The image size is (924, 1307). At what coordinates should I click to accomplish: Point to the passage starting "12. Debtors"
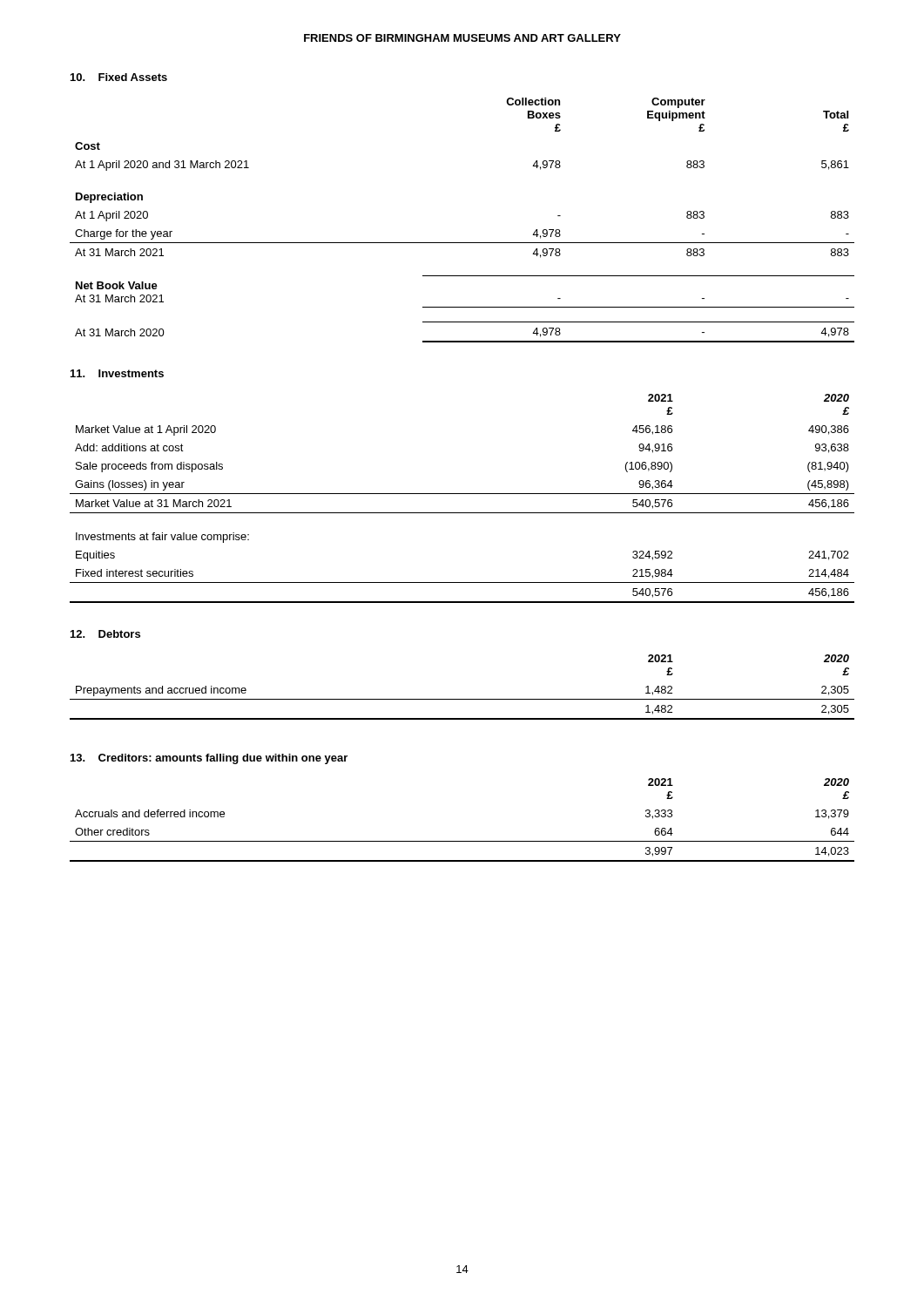[105, 634]
